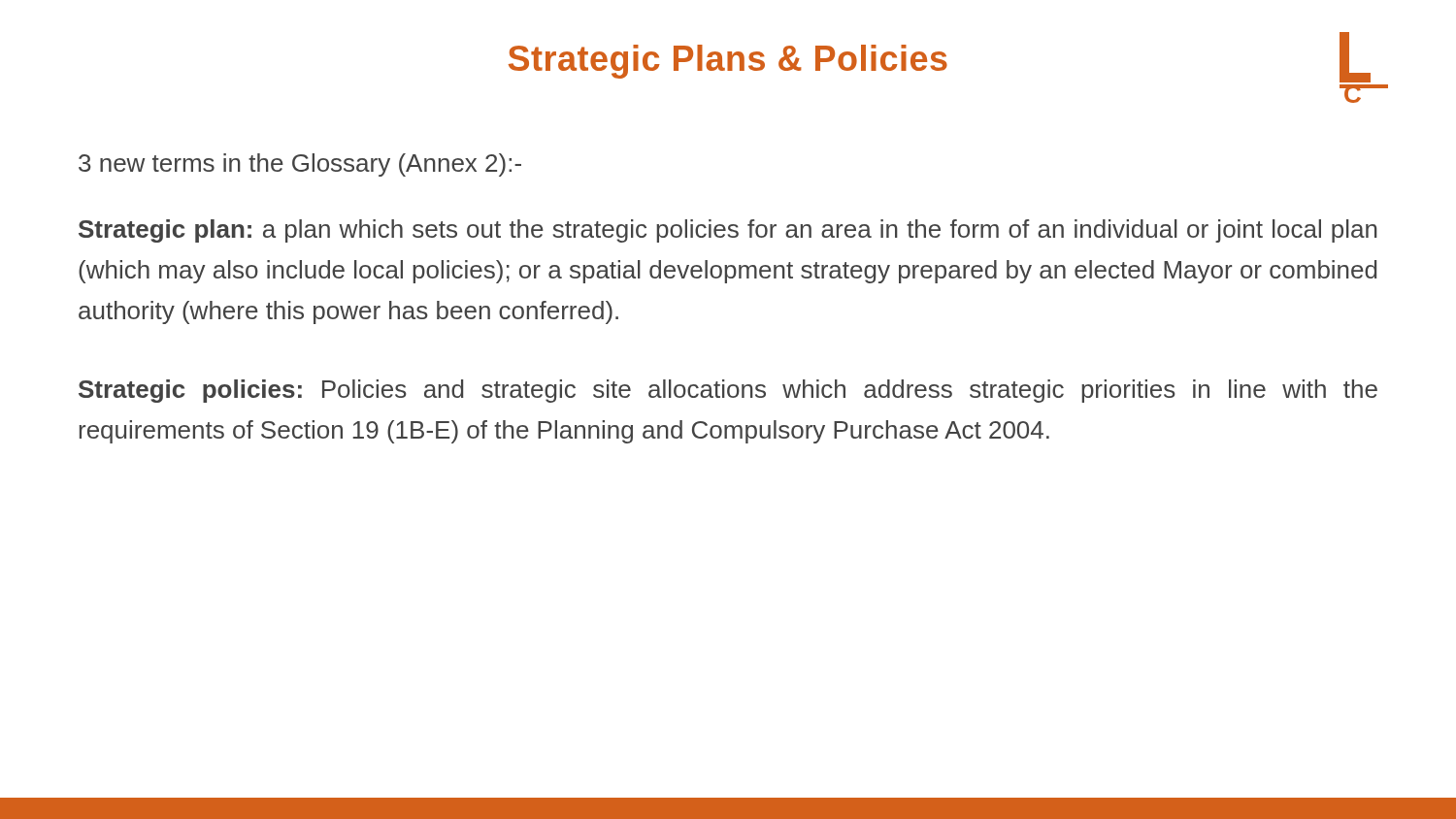The width and height of the screenshot is (1456, 819).
Task: Find the block on this page that starts "Strategic plan: a"
Action: click(728, 270)
